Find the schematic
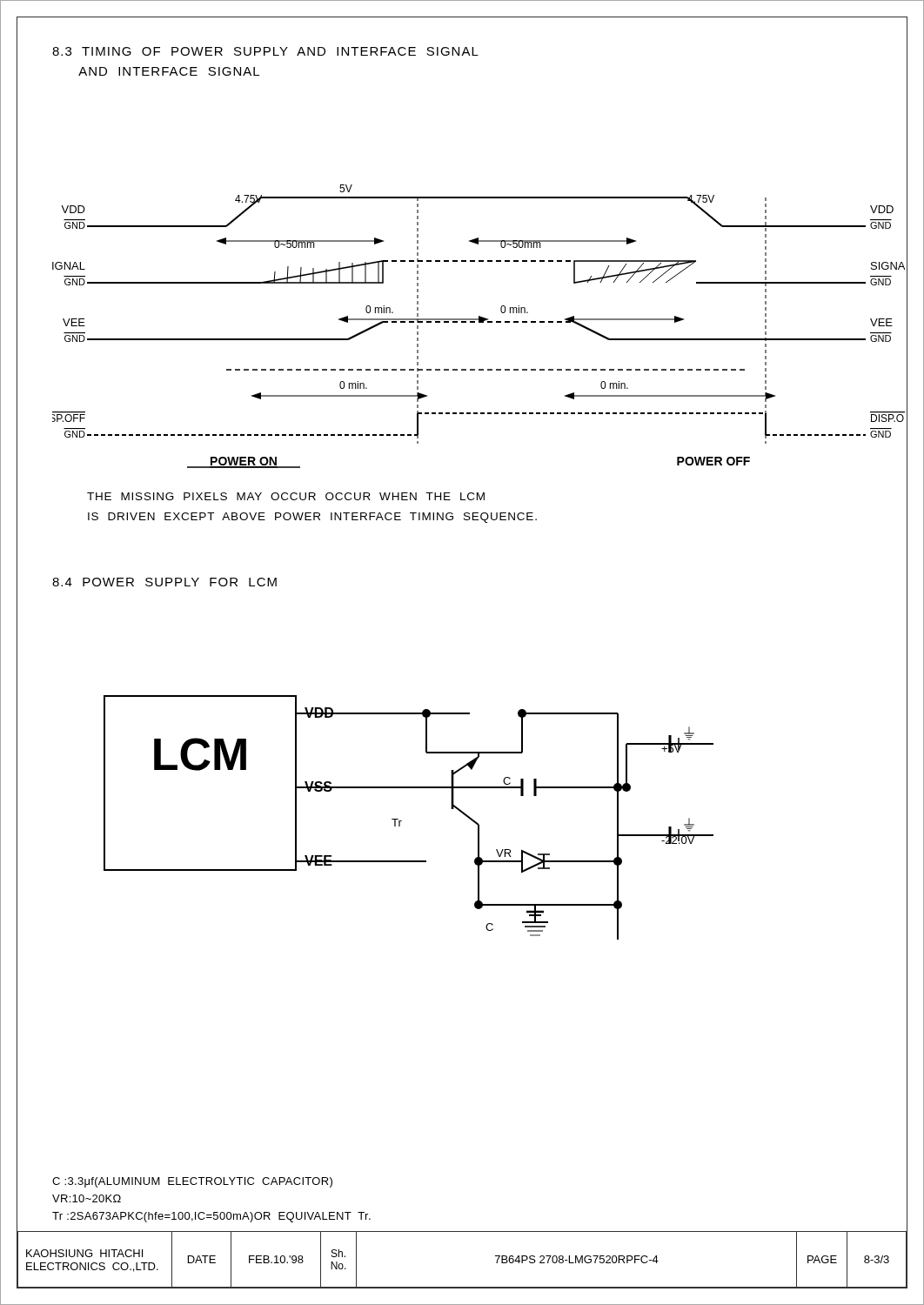 (462, 796)
